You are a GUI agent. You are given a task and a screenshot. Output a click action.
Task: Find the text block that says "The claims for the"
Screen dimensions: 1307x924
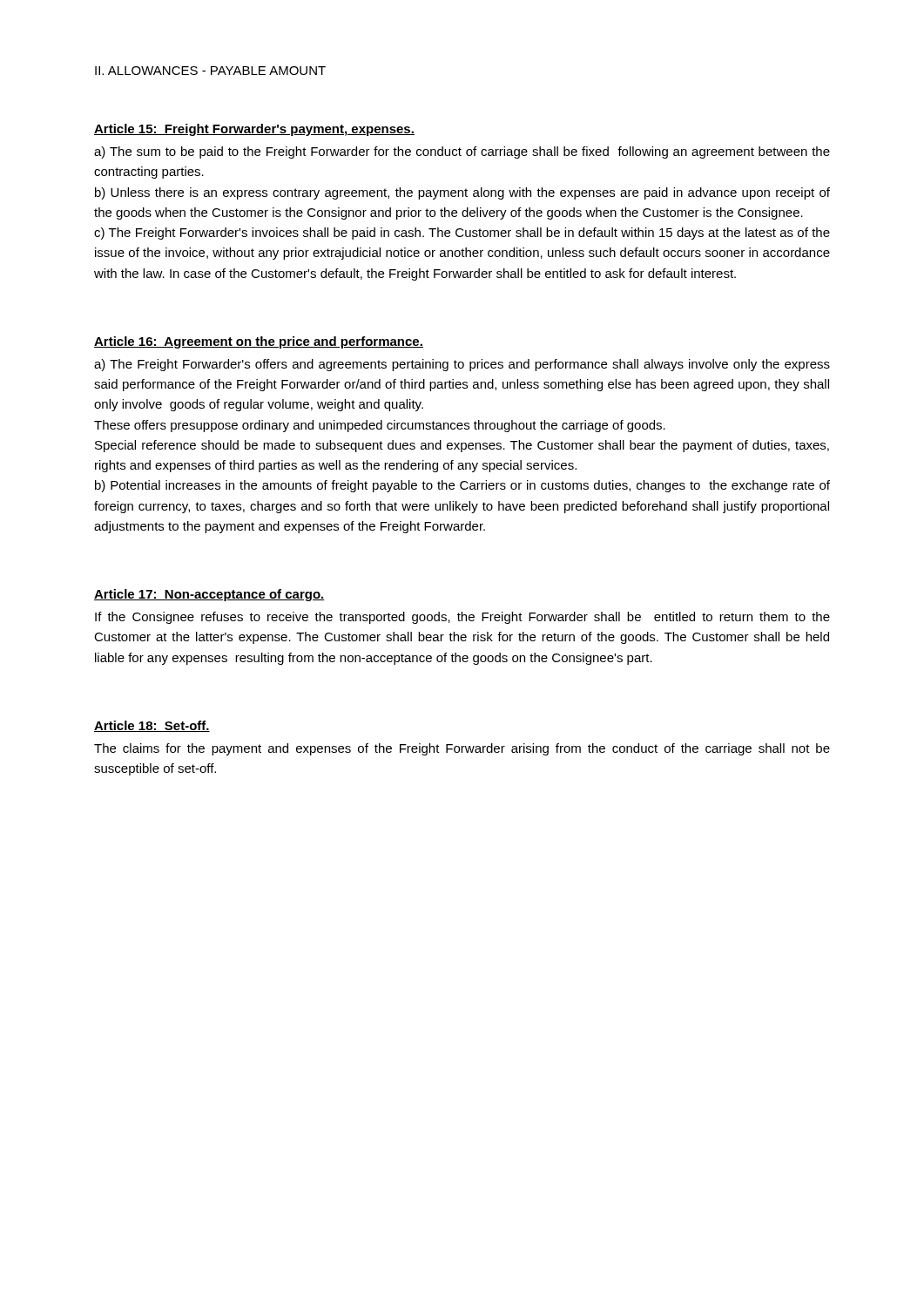(x=462, y=758)
